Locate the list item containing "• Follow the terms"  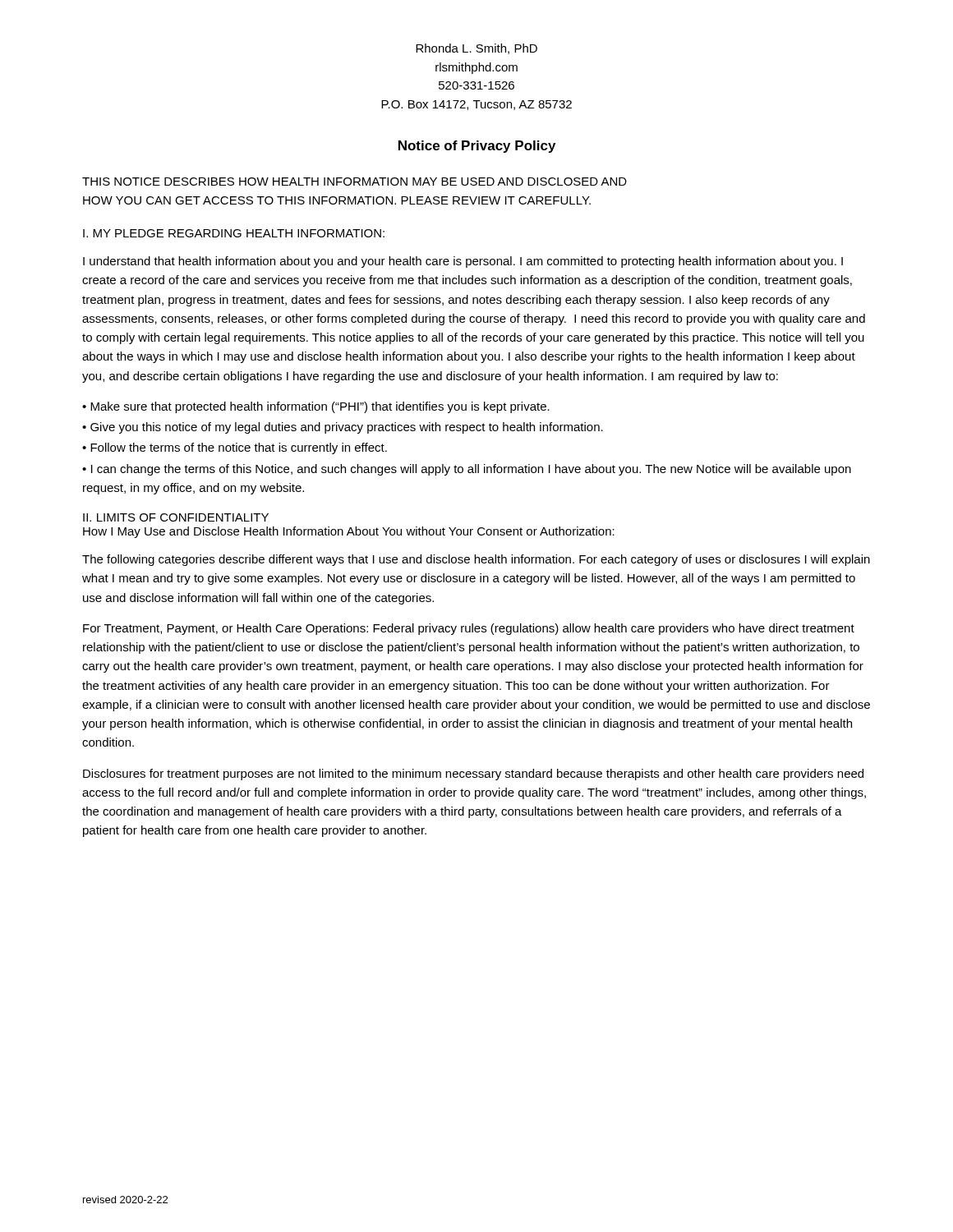235,447
